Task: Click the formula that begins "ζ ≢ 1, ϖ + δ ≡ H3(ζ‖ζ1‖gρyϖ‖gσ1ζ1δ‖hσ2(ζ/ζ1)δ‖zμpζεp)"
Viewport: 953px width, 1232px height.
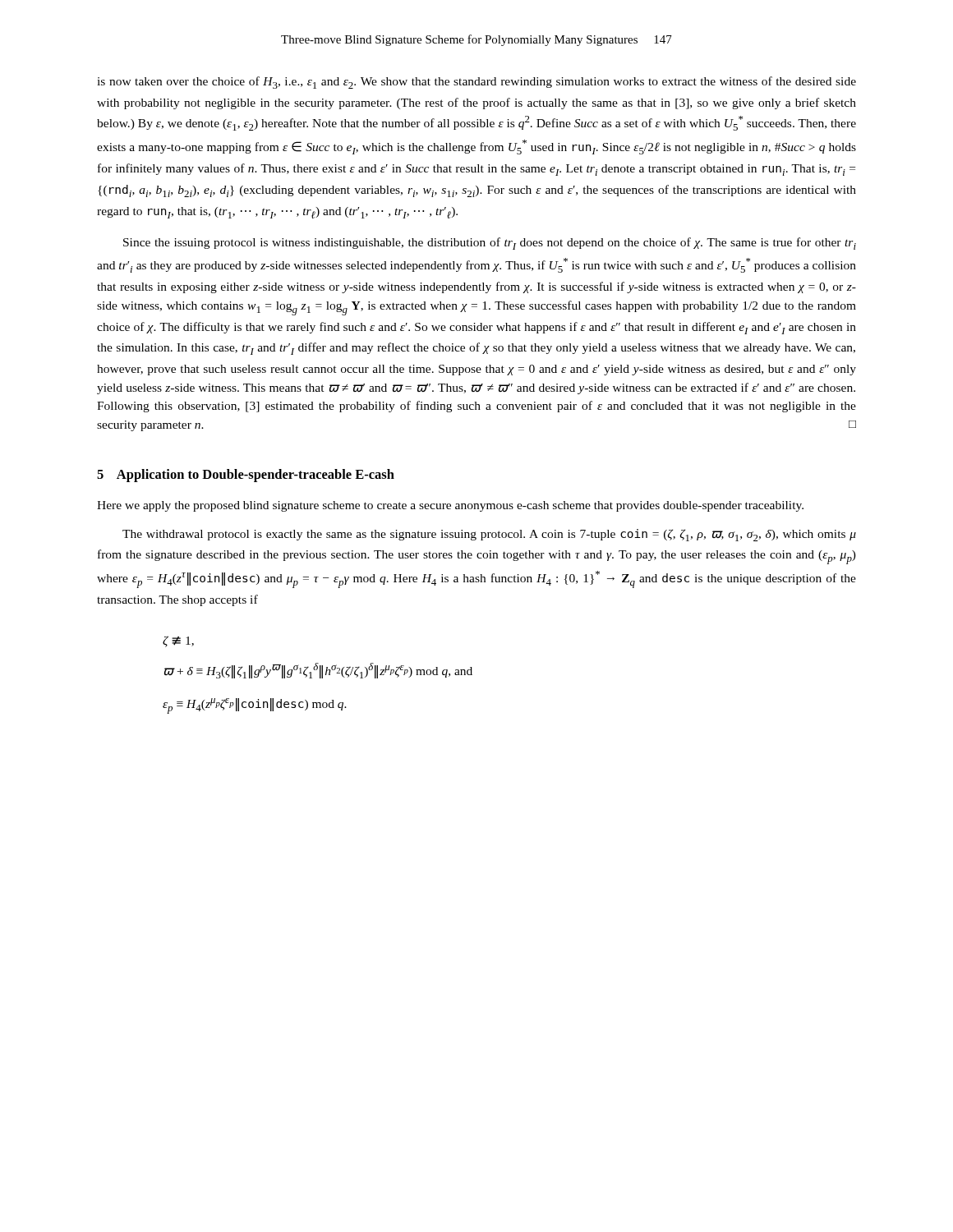Action: pos(318,673)
